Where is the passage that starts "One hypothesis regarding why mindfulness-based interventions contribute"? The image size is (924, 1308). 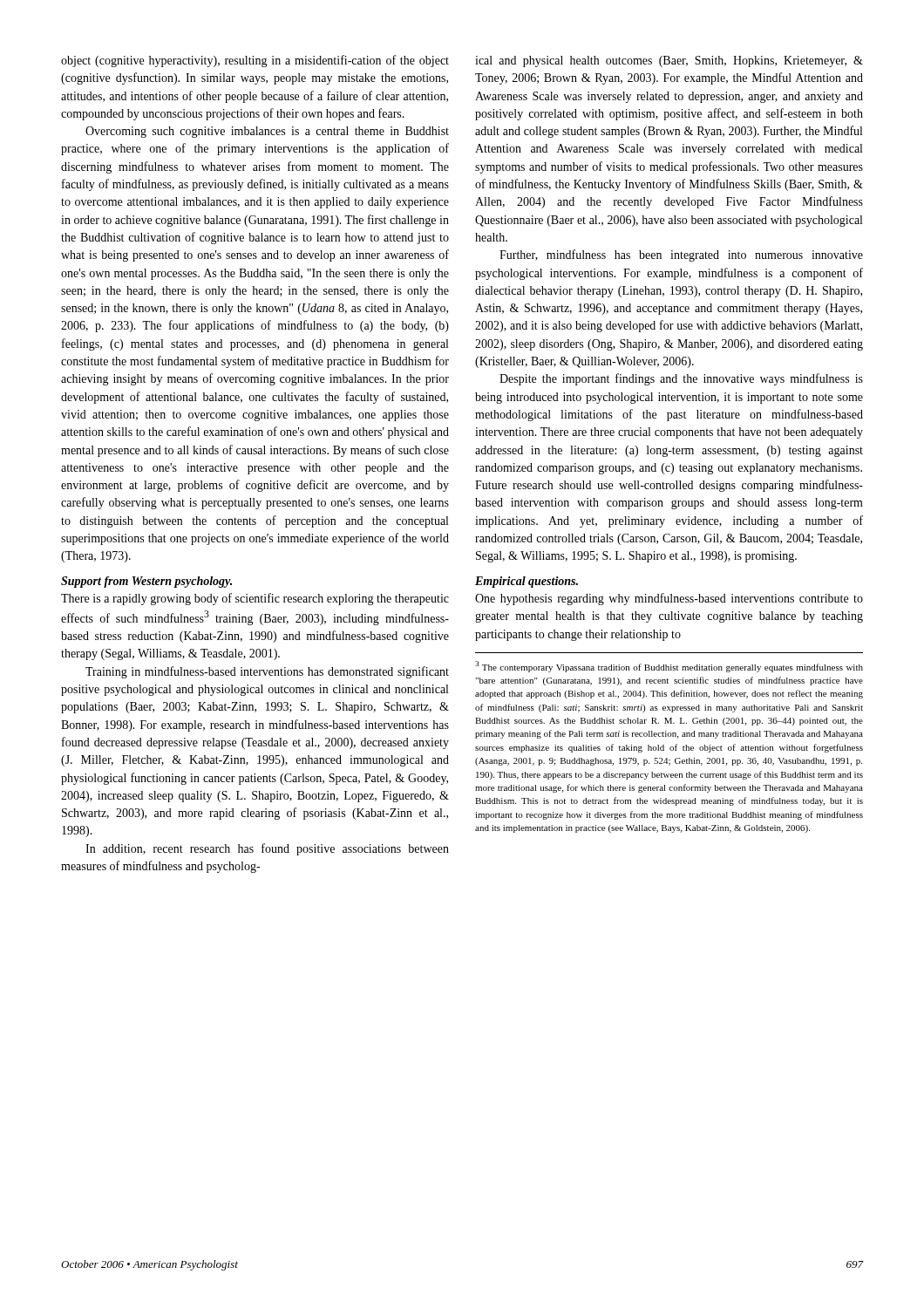click(x=669, y=617)
